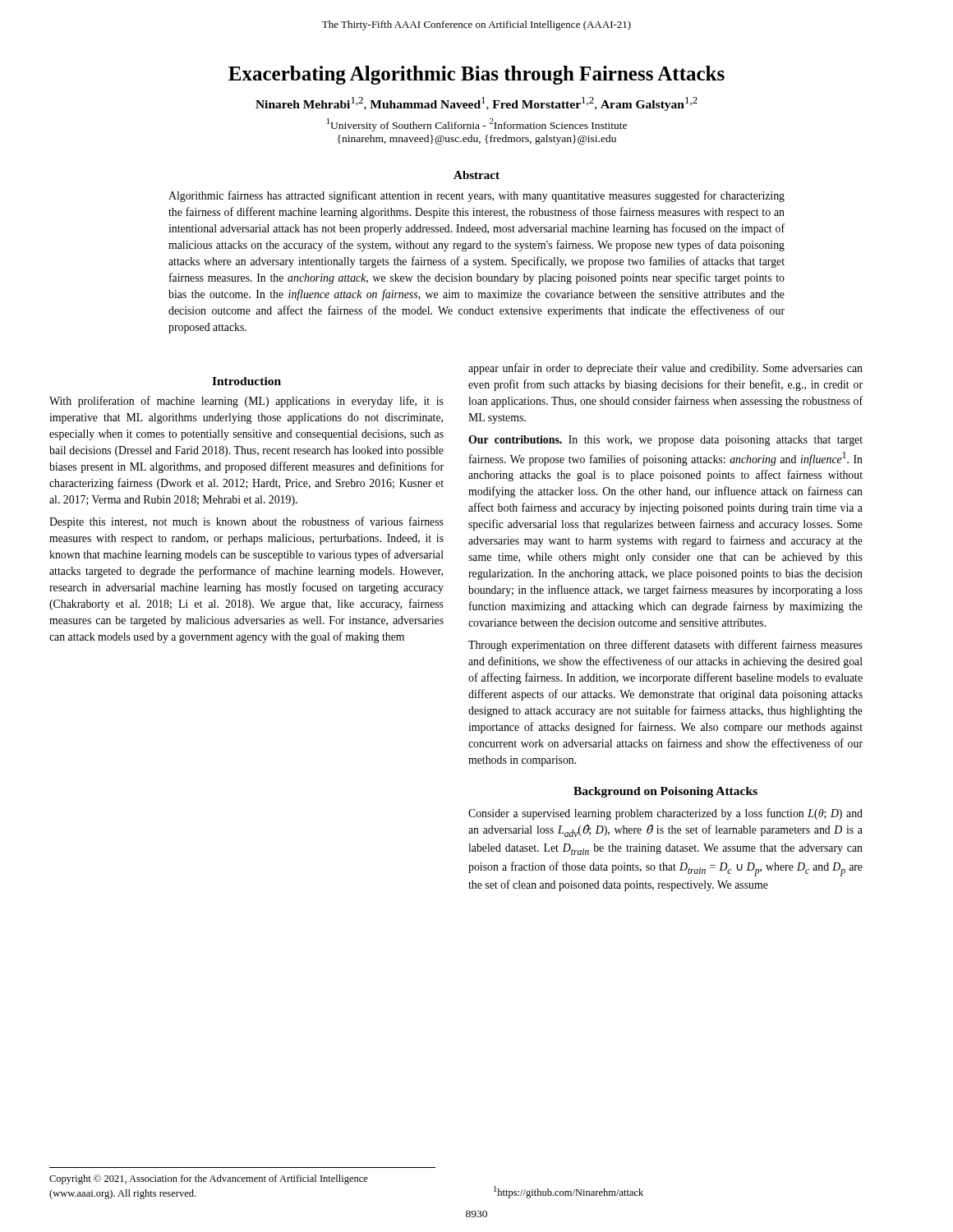Point to the passage starting "Background on Poisoning"

(x=665, y=791)
